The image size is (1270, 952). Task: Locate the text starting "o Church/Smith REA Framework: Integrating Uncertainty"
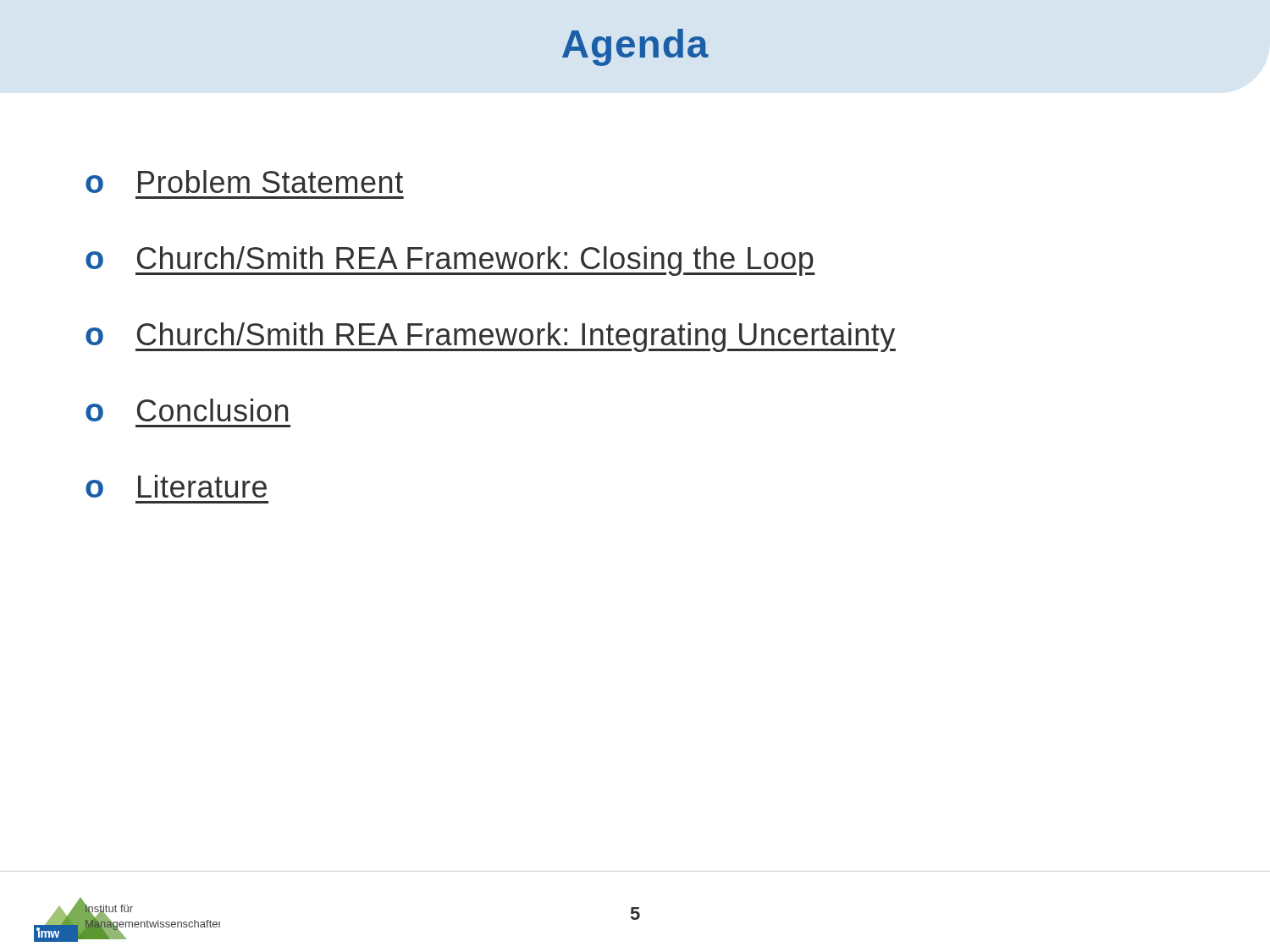tap(490, 335)
